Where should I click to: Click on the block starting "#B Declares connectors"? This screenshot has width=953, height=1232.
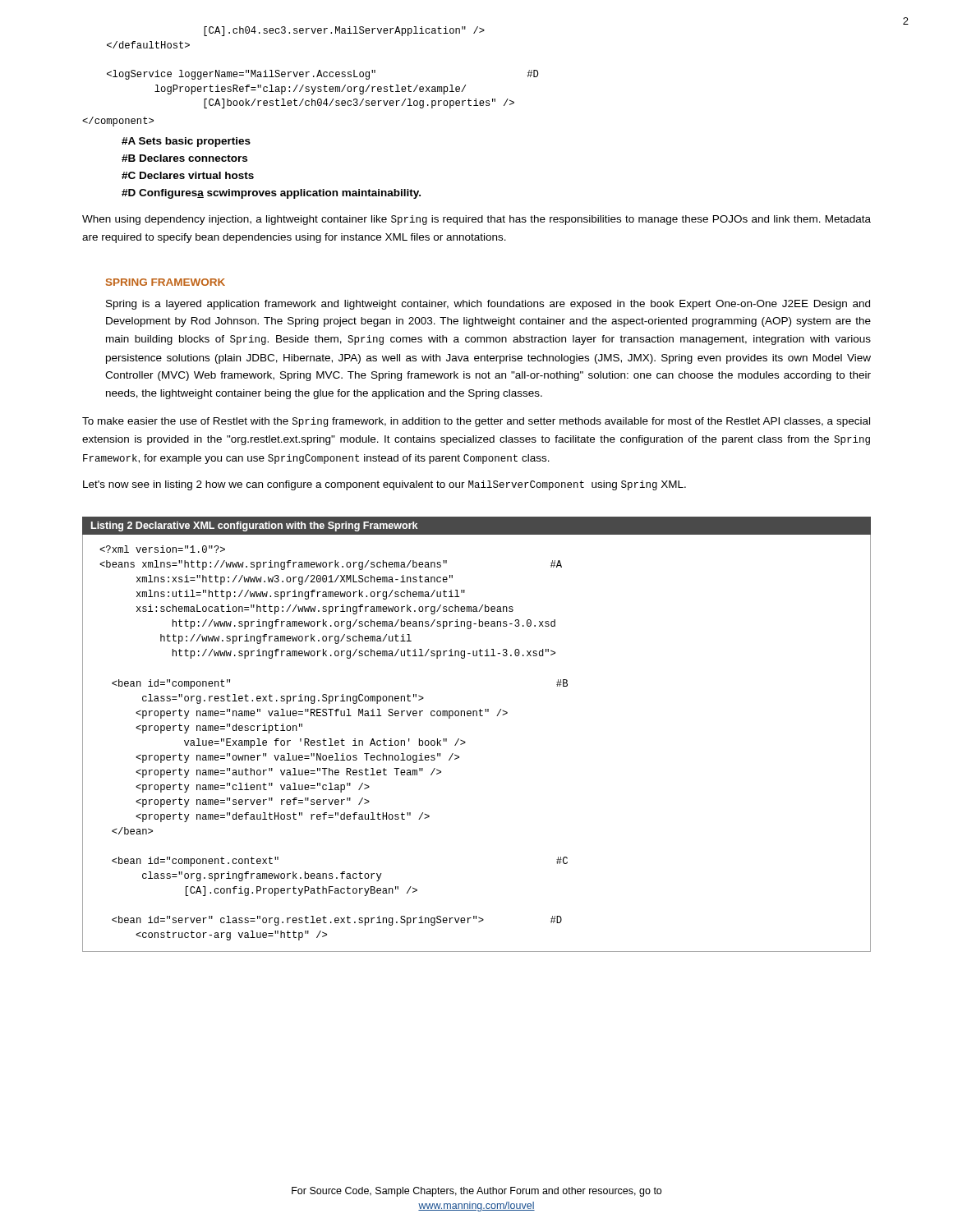pyautogui.click(x=185, y=158)
